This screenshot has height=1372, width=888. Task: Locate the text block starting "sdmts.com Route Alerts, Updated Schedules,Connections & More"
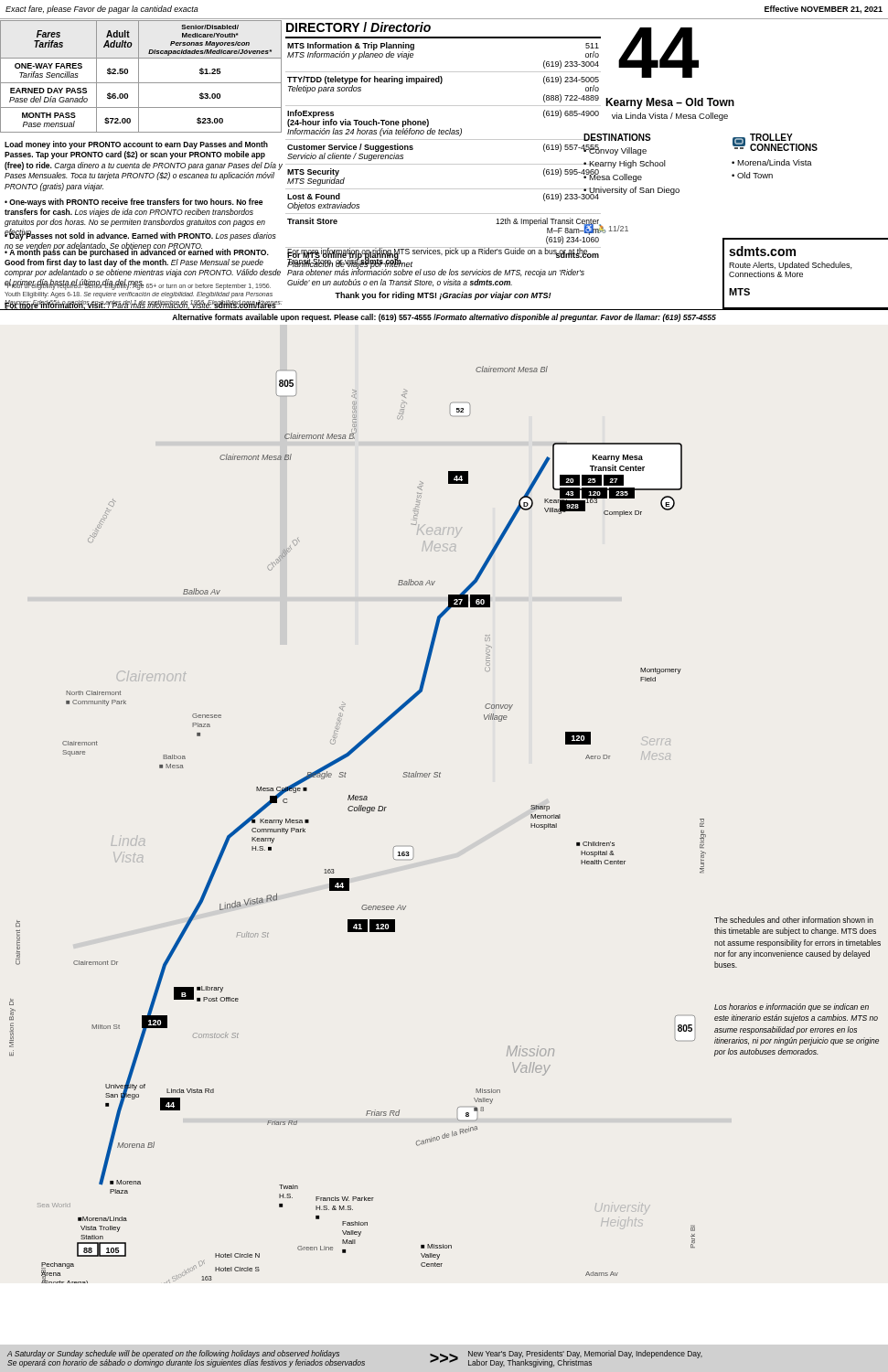(x=808, y=274)
